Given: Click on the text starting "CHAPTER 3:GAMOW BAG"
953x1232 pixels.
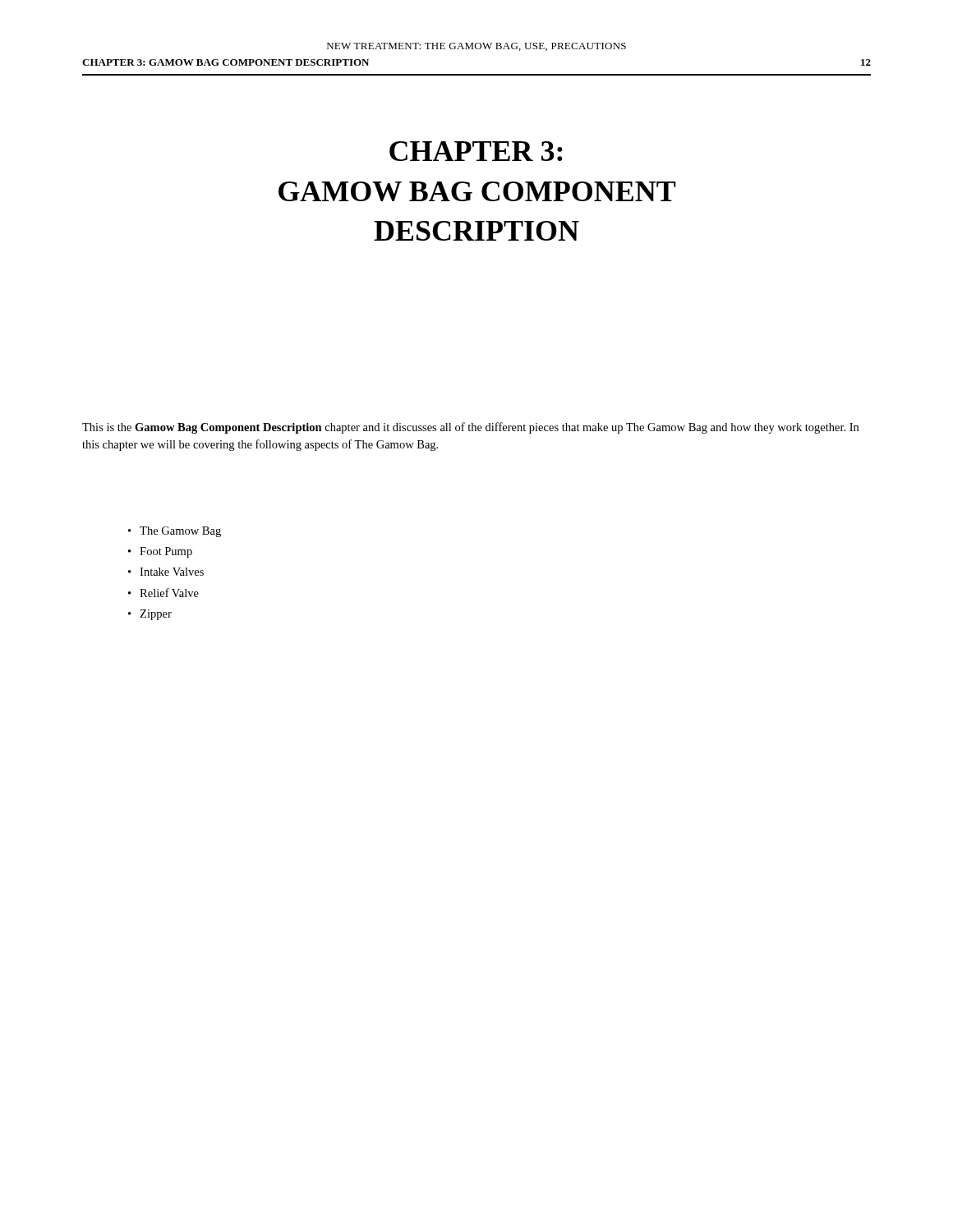Looking at the screenshot, I should [x=476, y=191].
